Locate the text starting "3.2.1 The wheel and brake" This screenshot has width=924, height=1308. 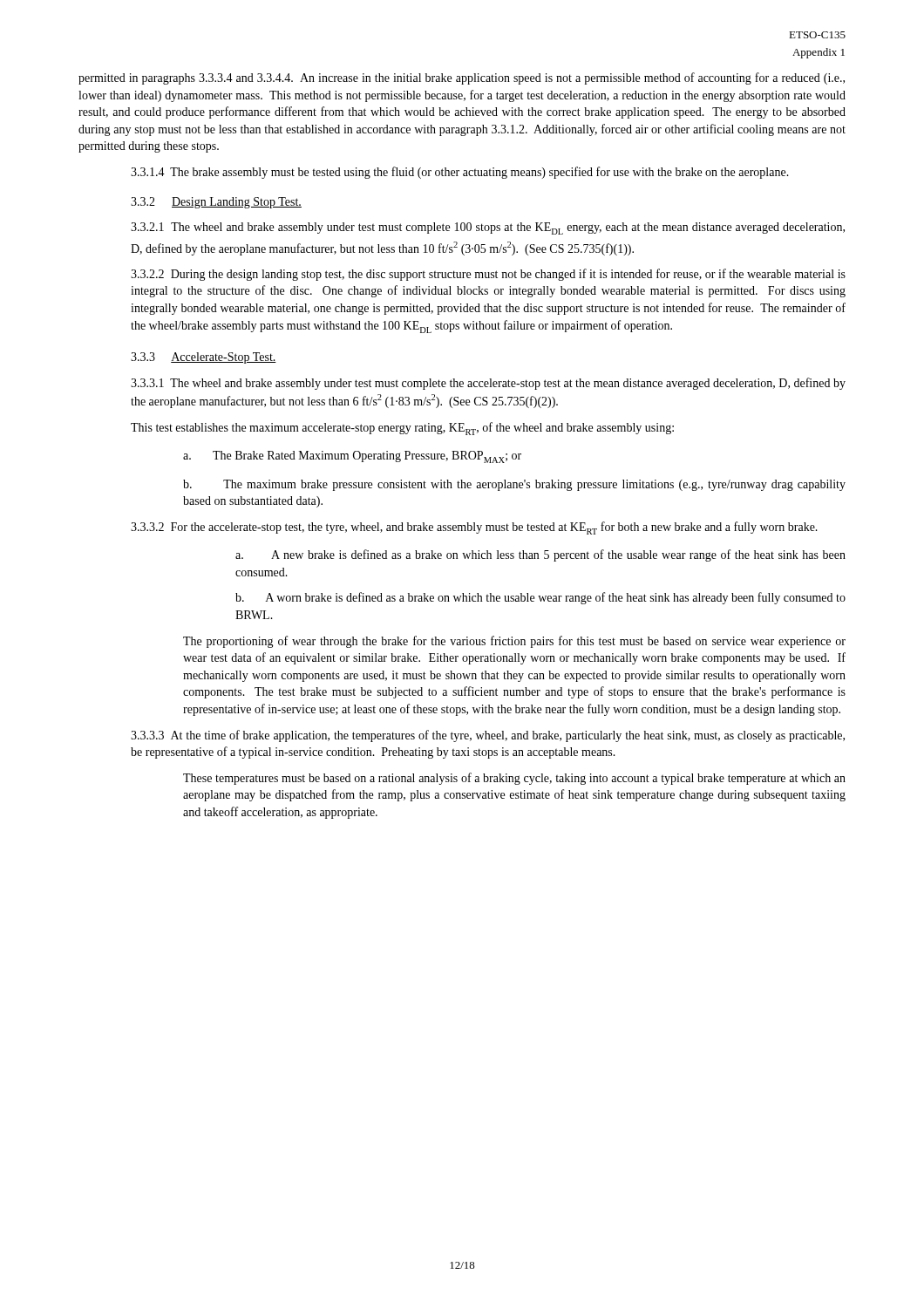[x=488, y=238]
